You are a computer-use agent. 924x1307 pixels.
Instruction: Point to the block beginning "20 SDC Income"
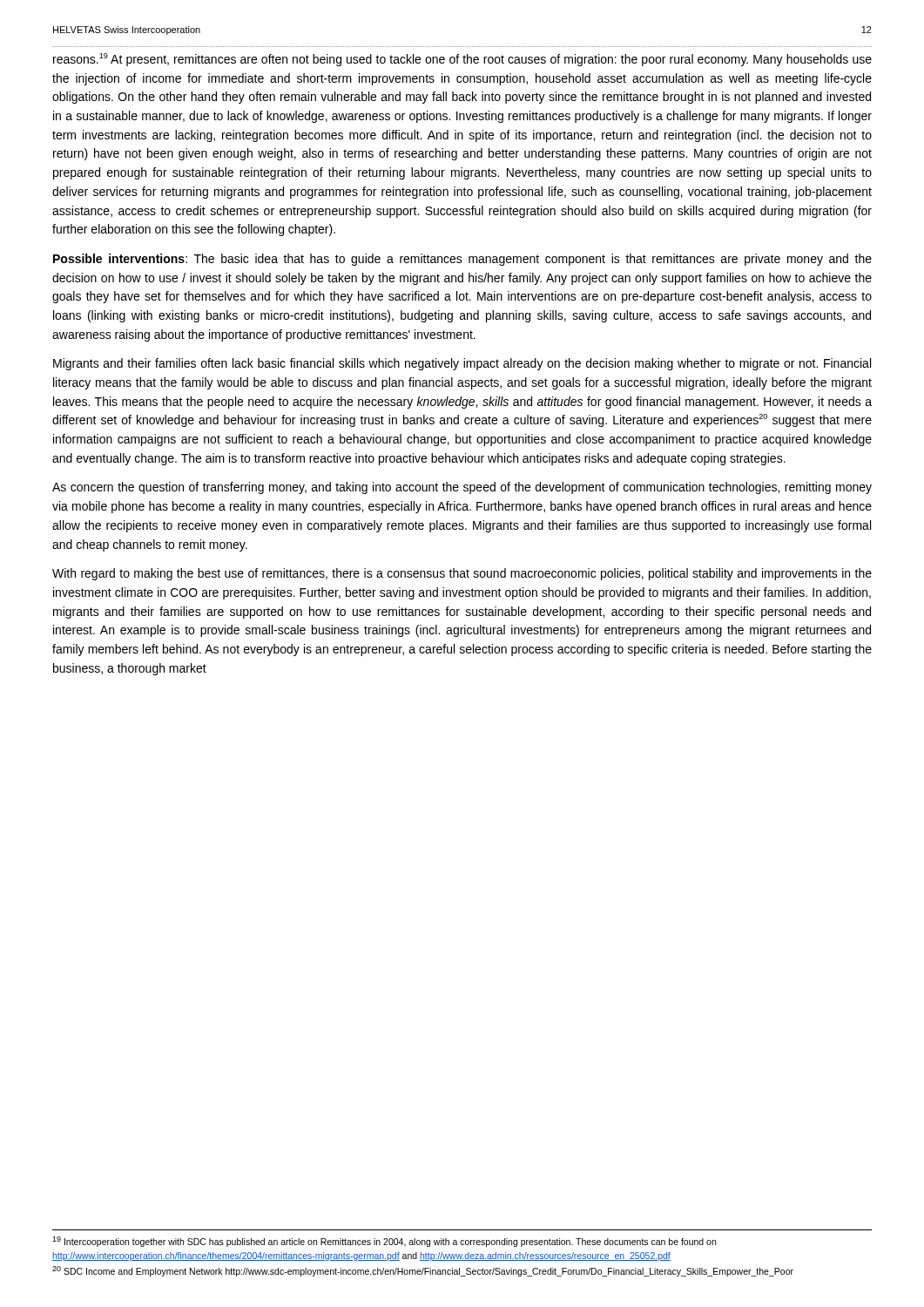point(423,1271)
